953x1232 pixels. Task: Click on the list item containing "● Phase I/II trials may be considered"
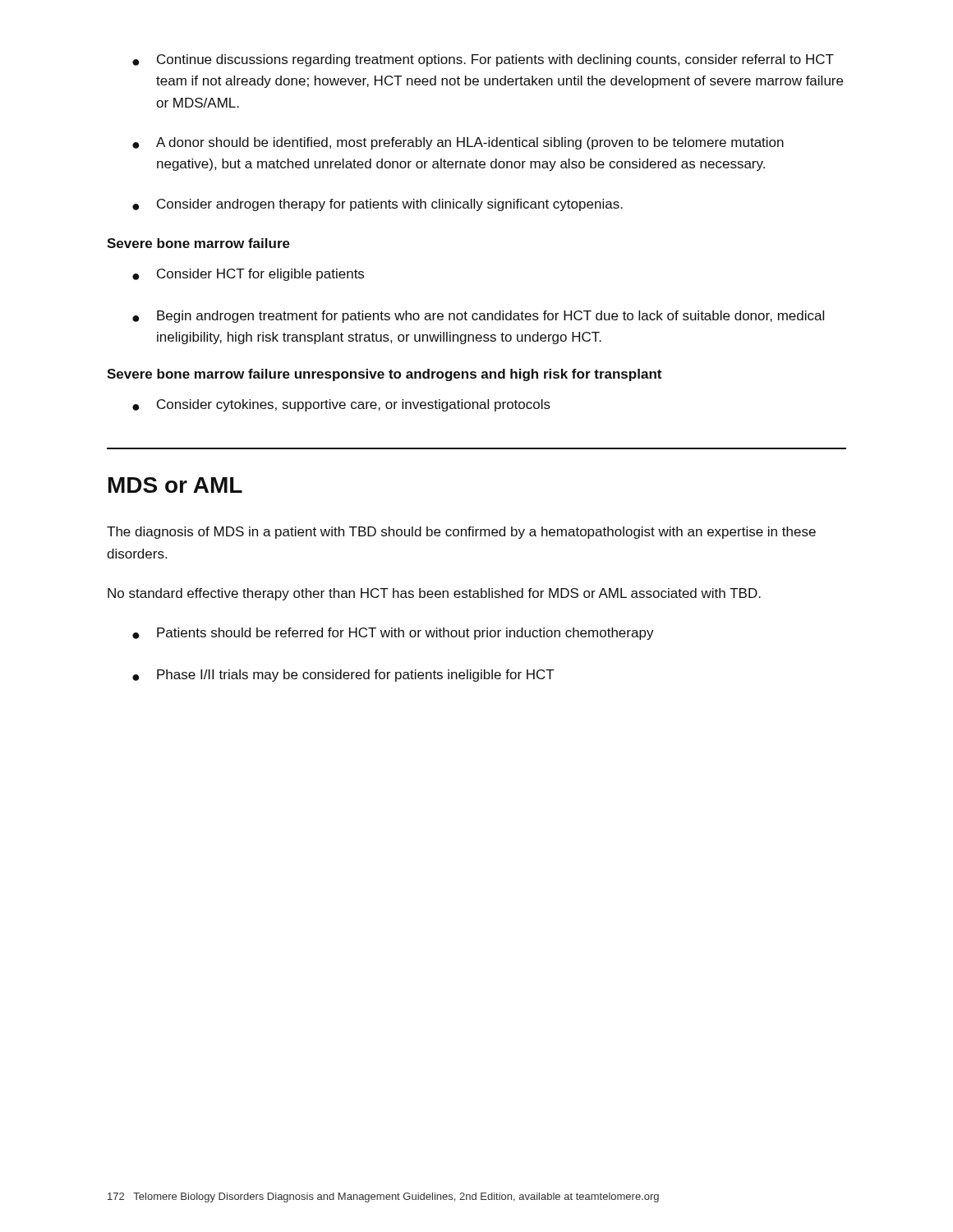pyautogui.click(x=489, y=677)
